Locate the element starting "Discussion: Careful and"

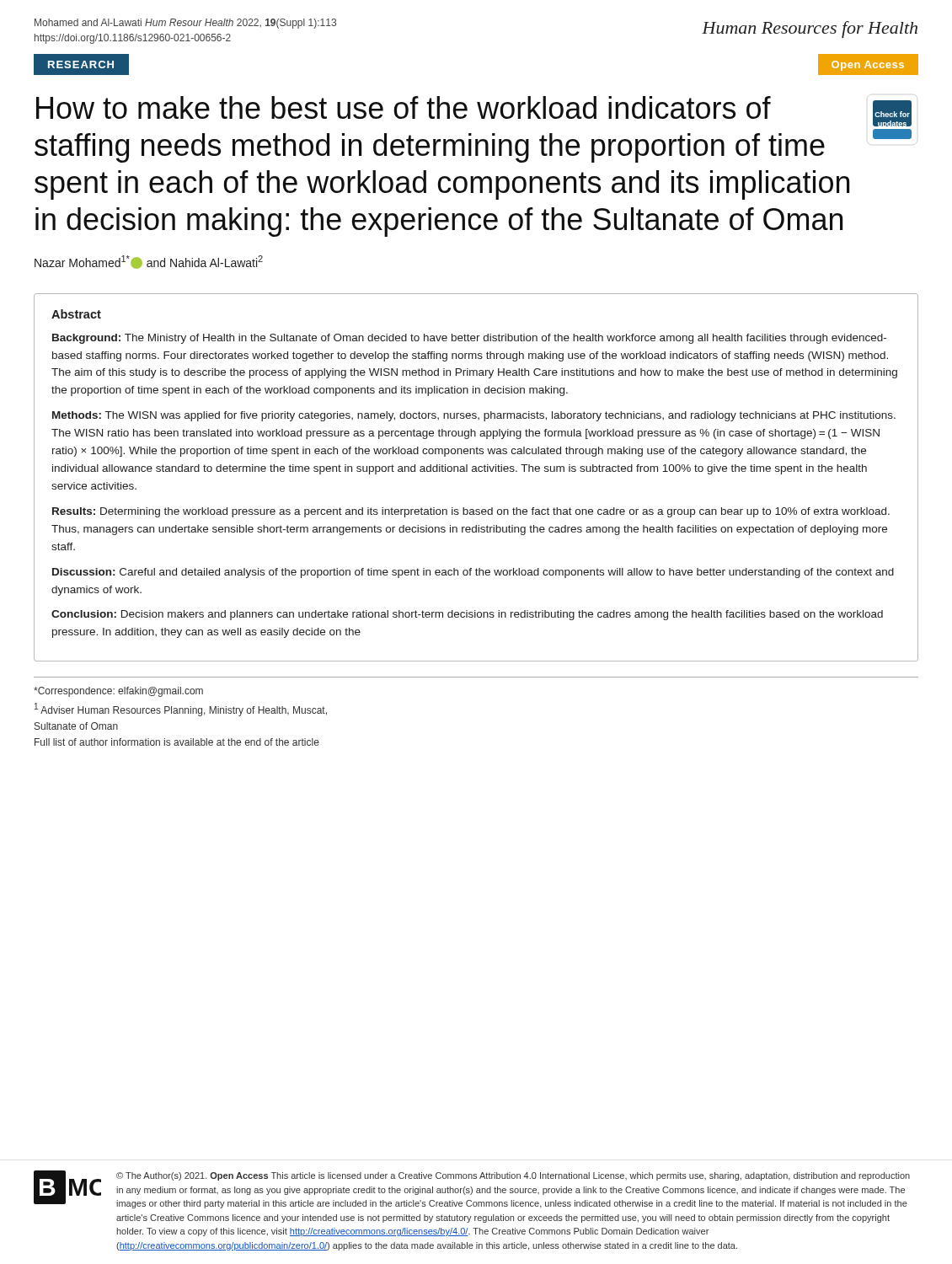tap(473, 580)
